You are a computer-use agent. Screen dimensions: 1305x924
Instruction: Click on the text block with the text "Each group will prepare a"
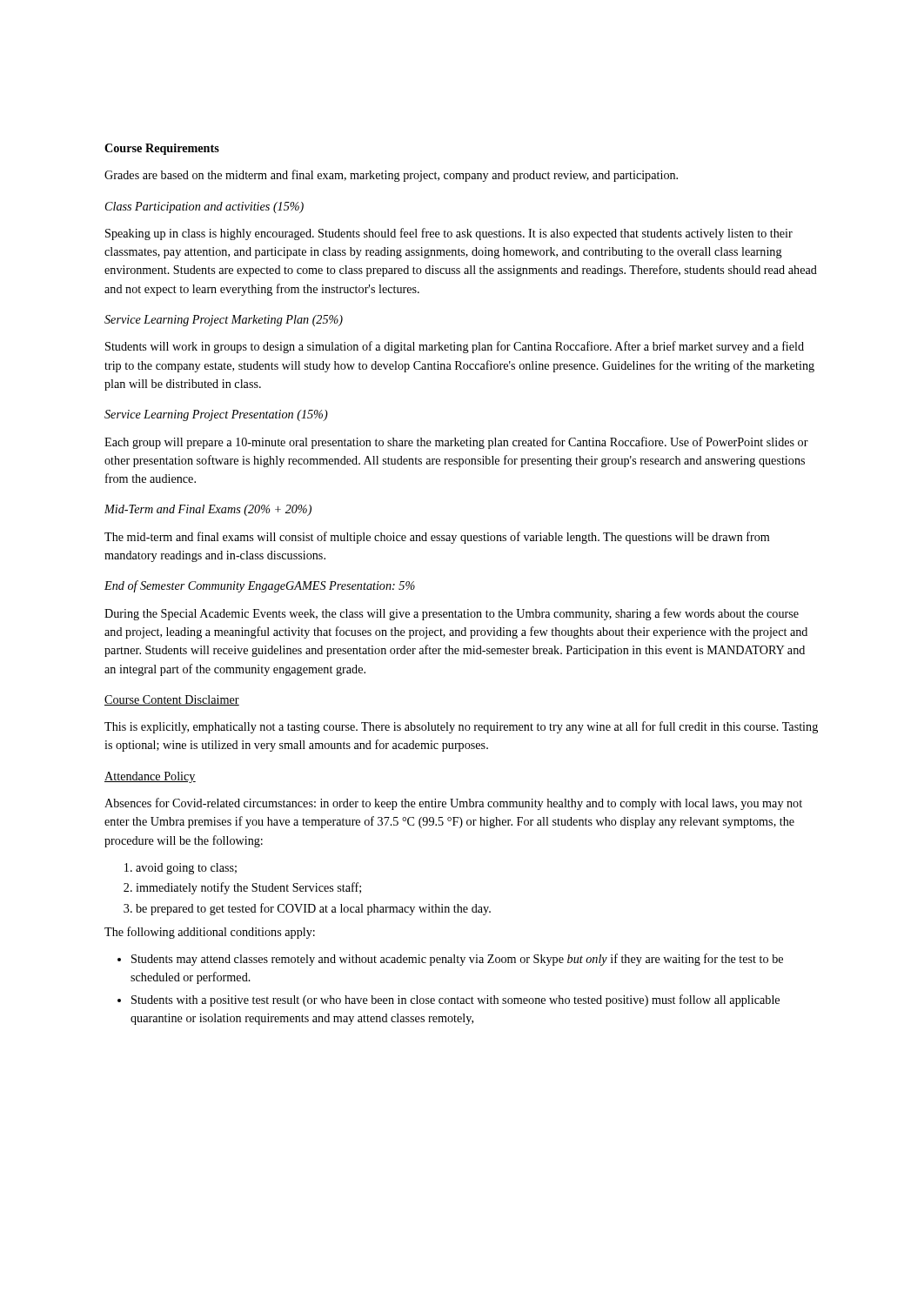(x=462, y=461)
